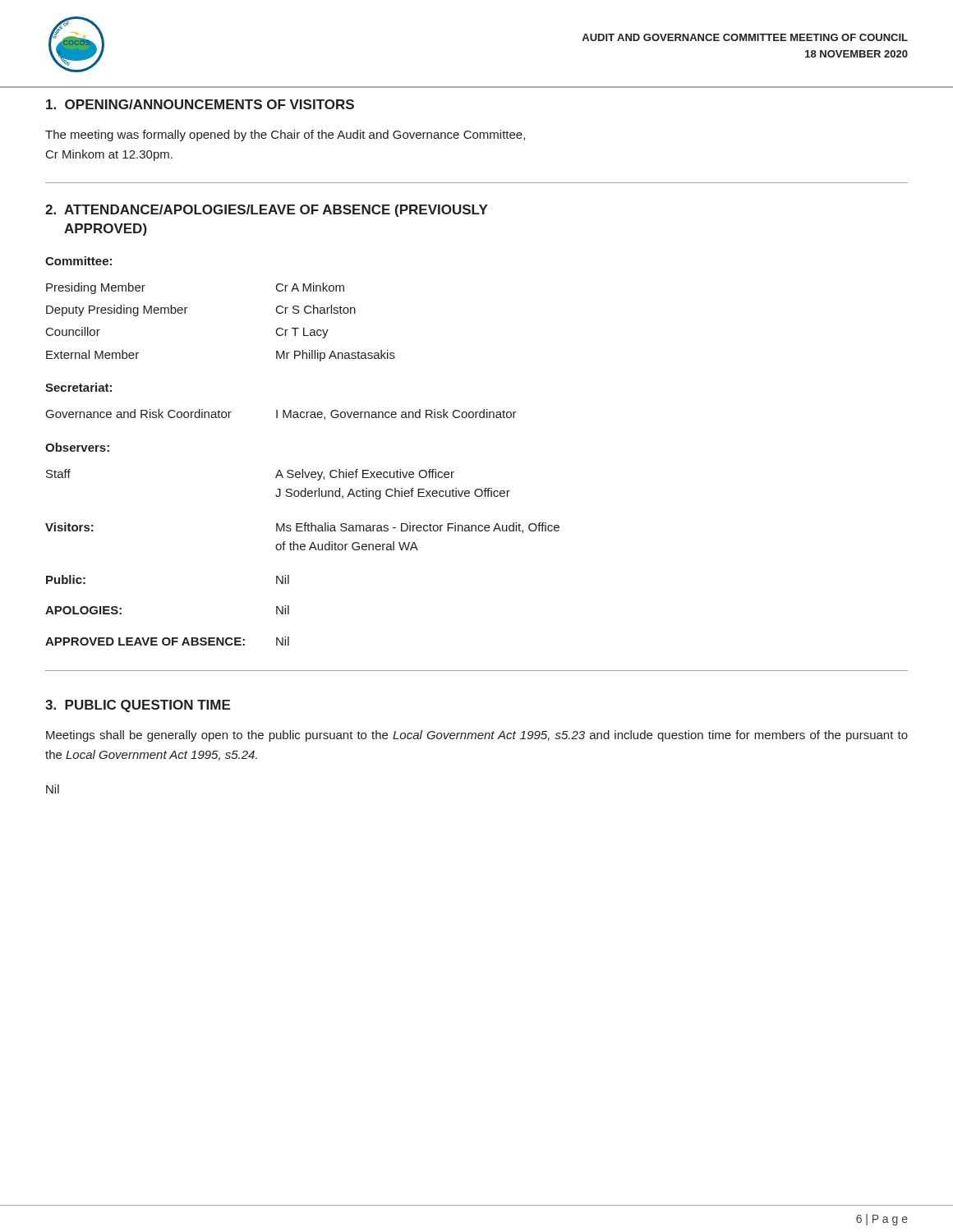Select the text starting "Presiding Member Cr A Minkom Deputy"
The image size is (953, 1232).
coord(92,288)
